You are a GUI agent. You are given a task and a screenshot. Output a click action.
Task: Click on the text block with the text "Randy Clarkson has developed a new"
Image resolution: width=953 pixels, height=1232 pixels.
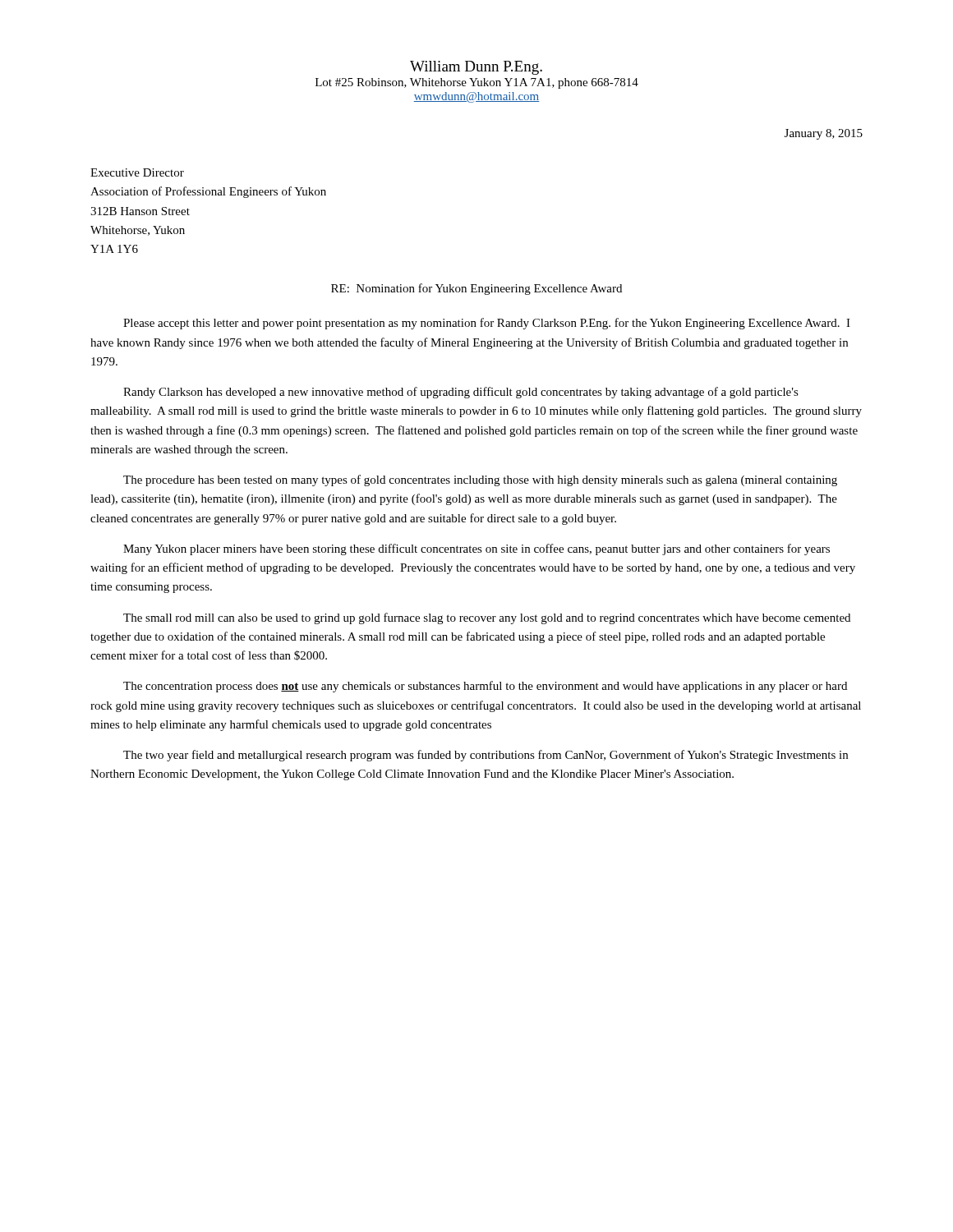(x=476, y=420)
